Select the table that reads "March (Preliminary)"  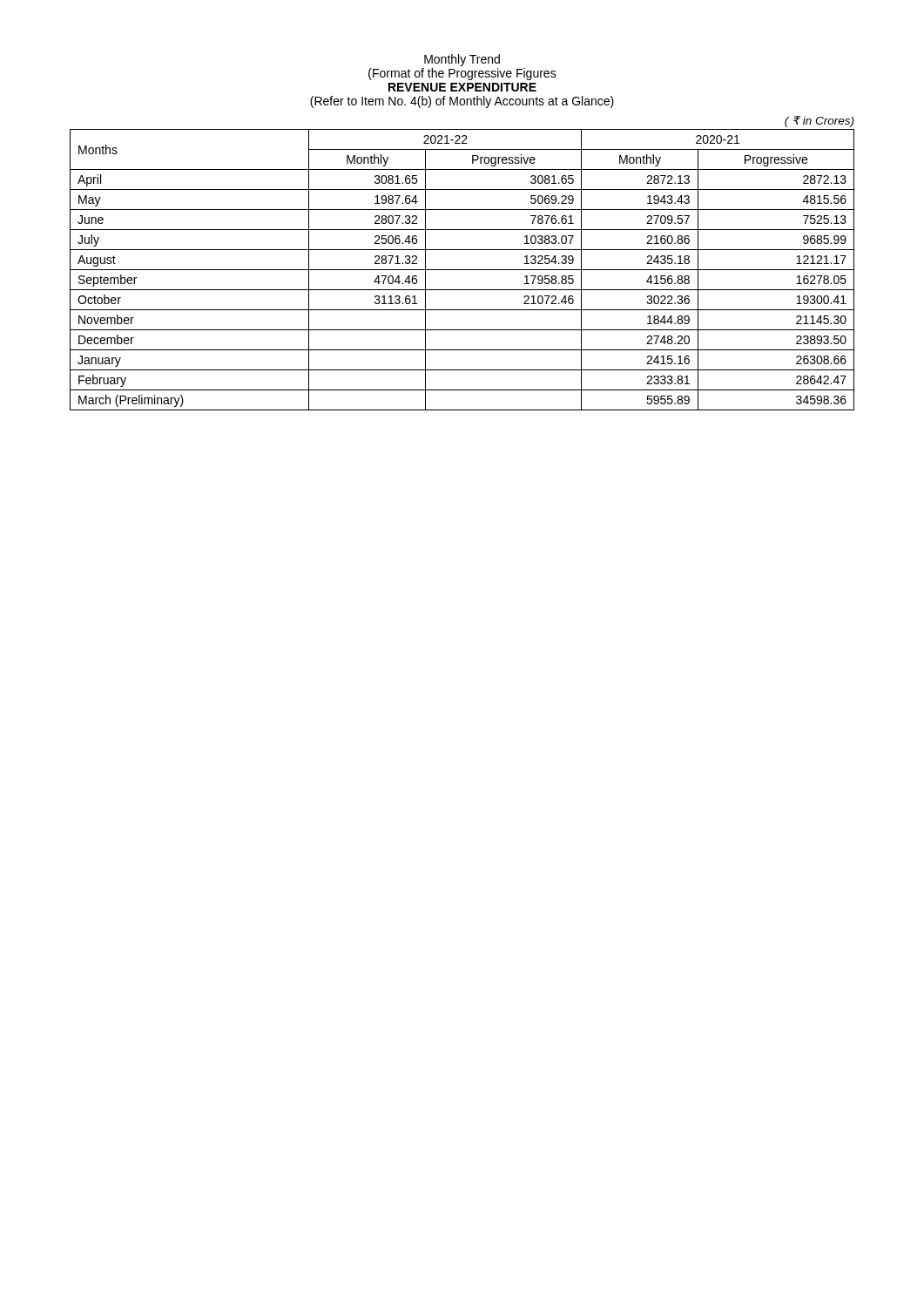(462, 270)
